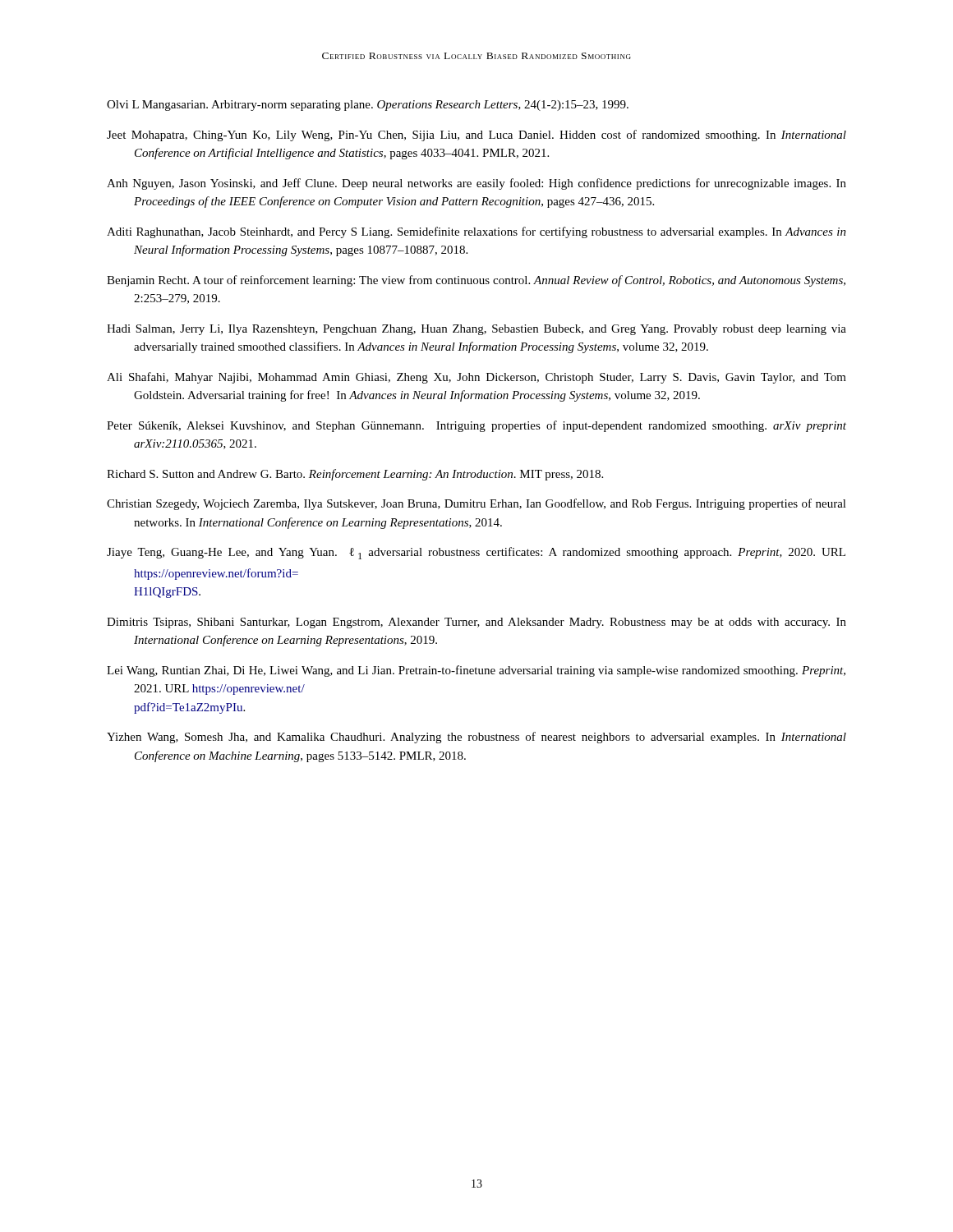Locate the text block starting "Hadi Salman, Jerry Li, Ilya Razenshteyn,"
This screenshot has width=953, height=1232.
[476, 338]
